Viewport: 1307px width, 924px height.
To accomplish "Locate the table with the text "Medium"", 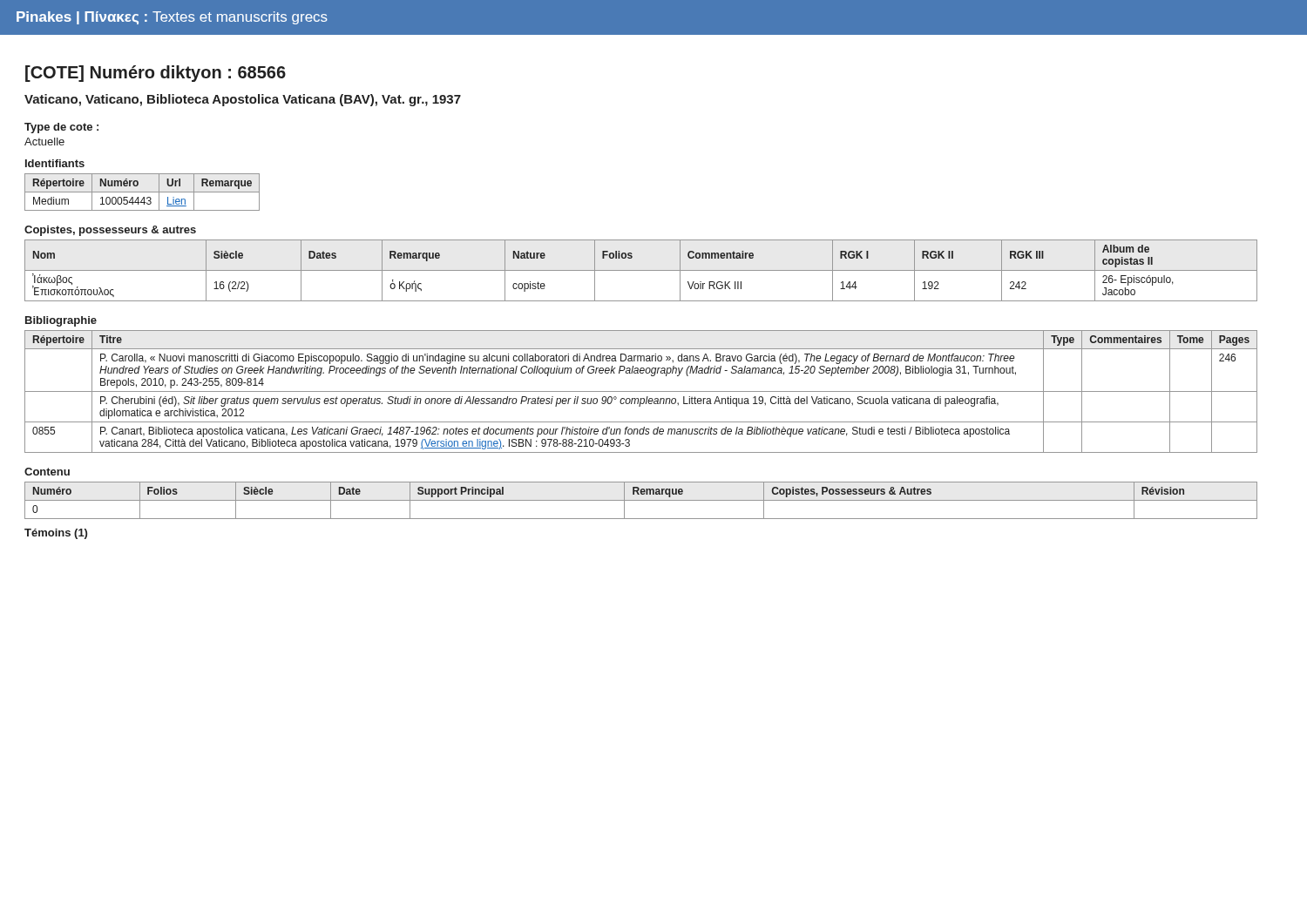I will click(654, 192).
